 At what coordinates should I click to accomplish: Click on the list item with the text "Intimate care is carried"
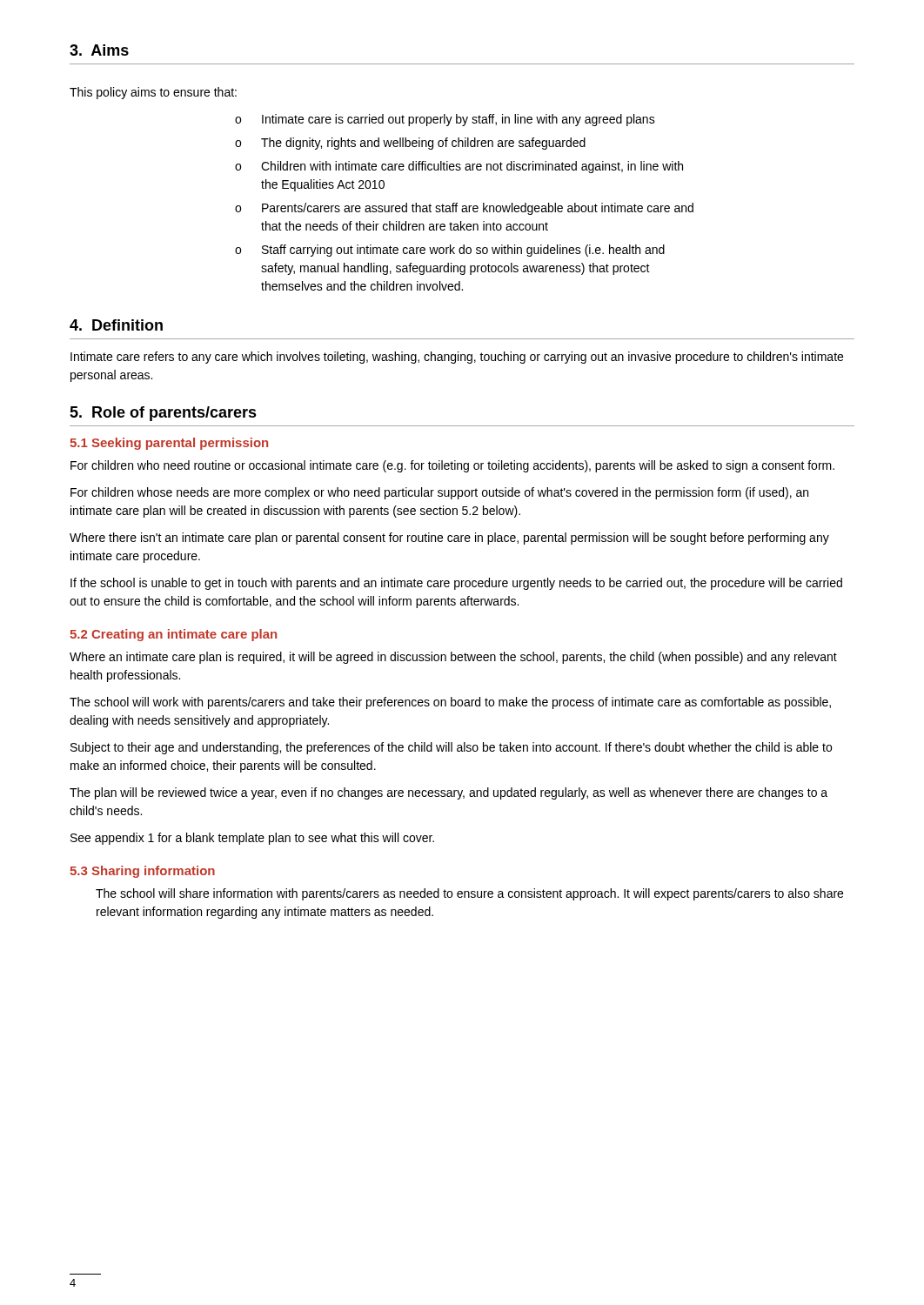tap(458, 119)
